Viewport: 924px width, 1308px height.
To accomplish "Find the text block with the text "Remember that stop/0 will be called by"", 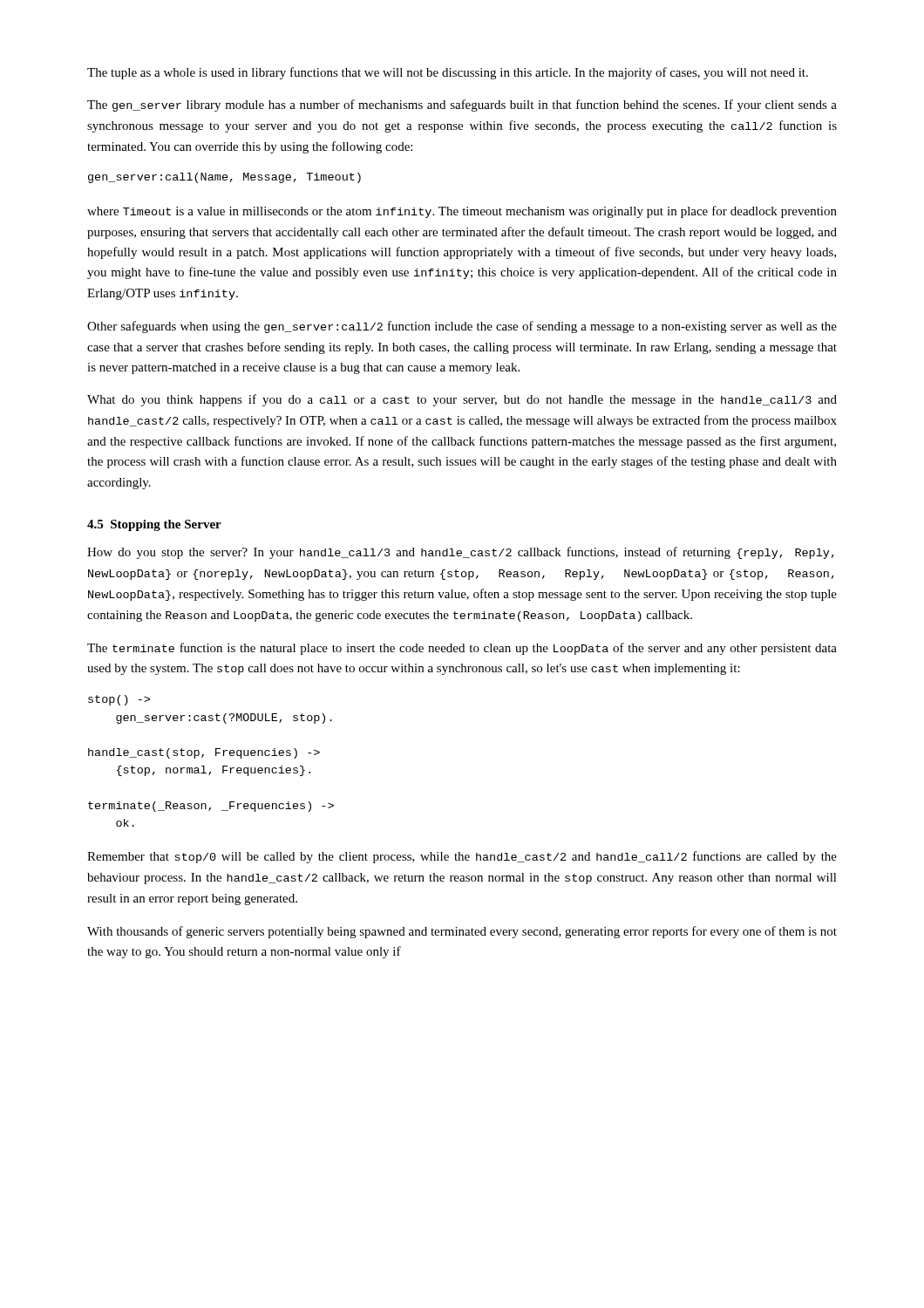I will click(x=462, y=878).
